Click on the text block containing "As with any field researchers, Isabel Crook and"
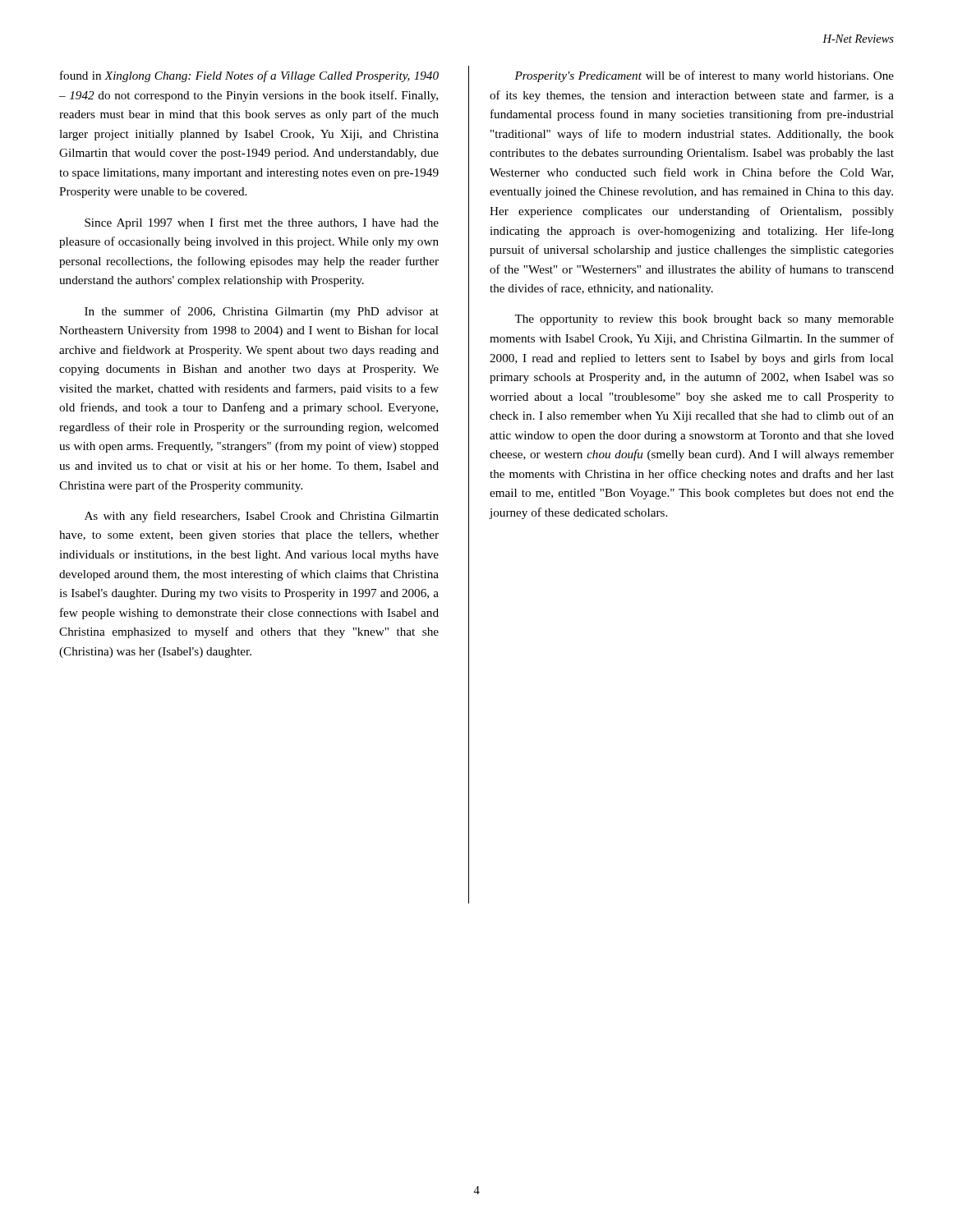Viewport: 953px width, 1232px height. [249, 583]
